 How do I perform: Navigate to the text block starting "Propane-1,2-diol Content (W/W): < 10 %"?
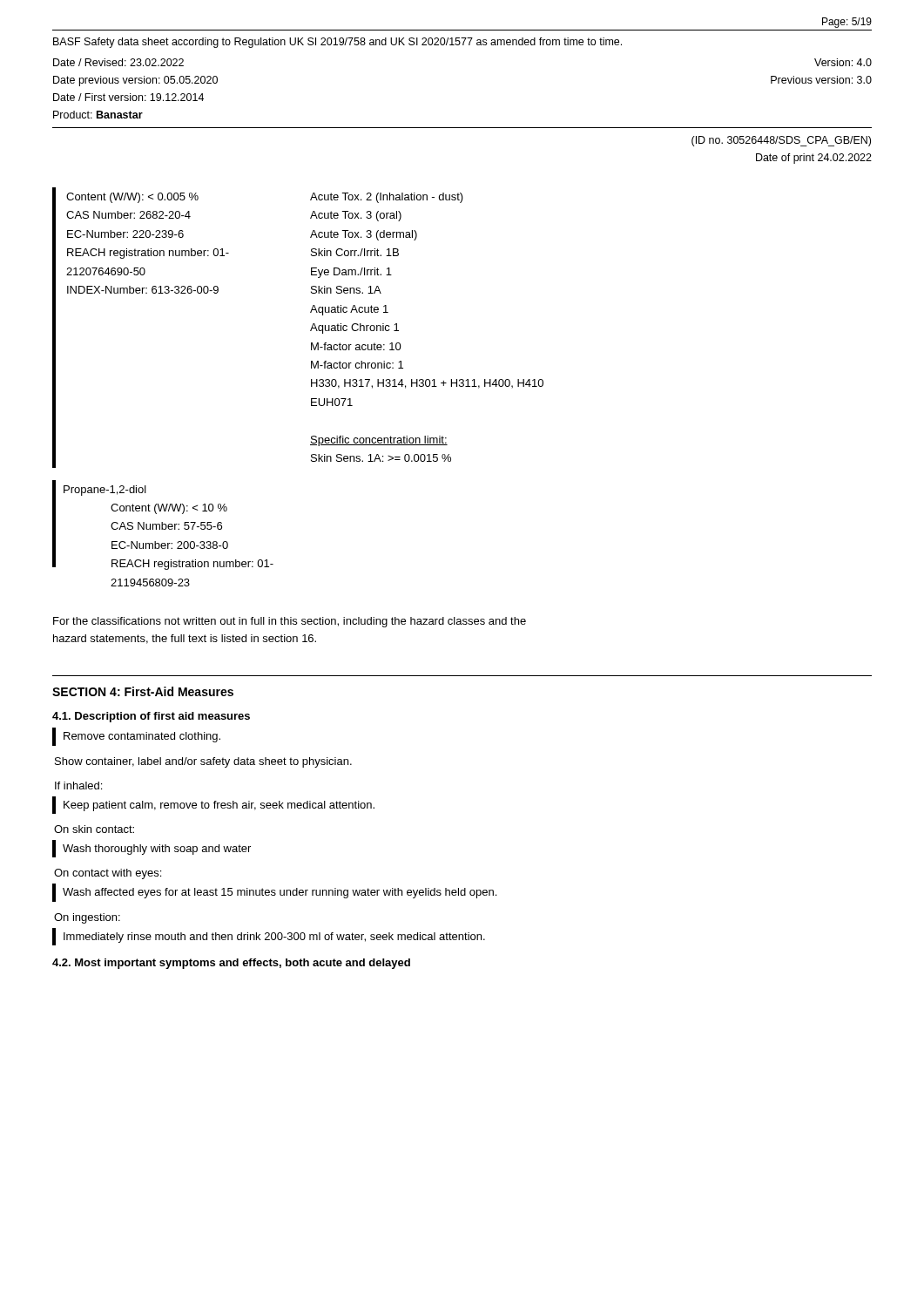pyautogui.click(x=163, y=525)
